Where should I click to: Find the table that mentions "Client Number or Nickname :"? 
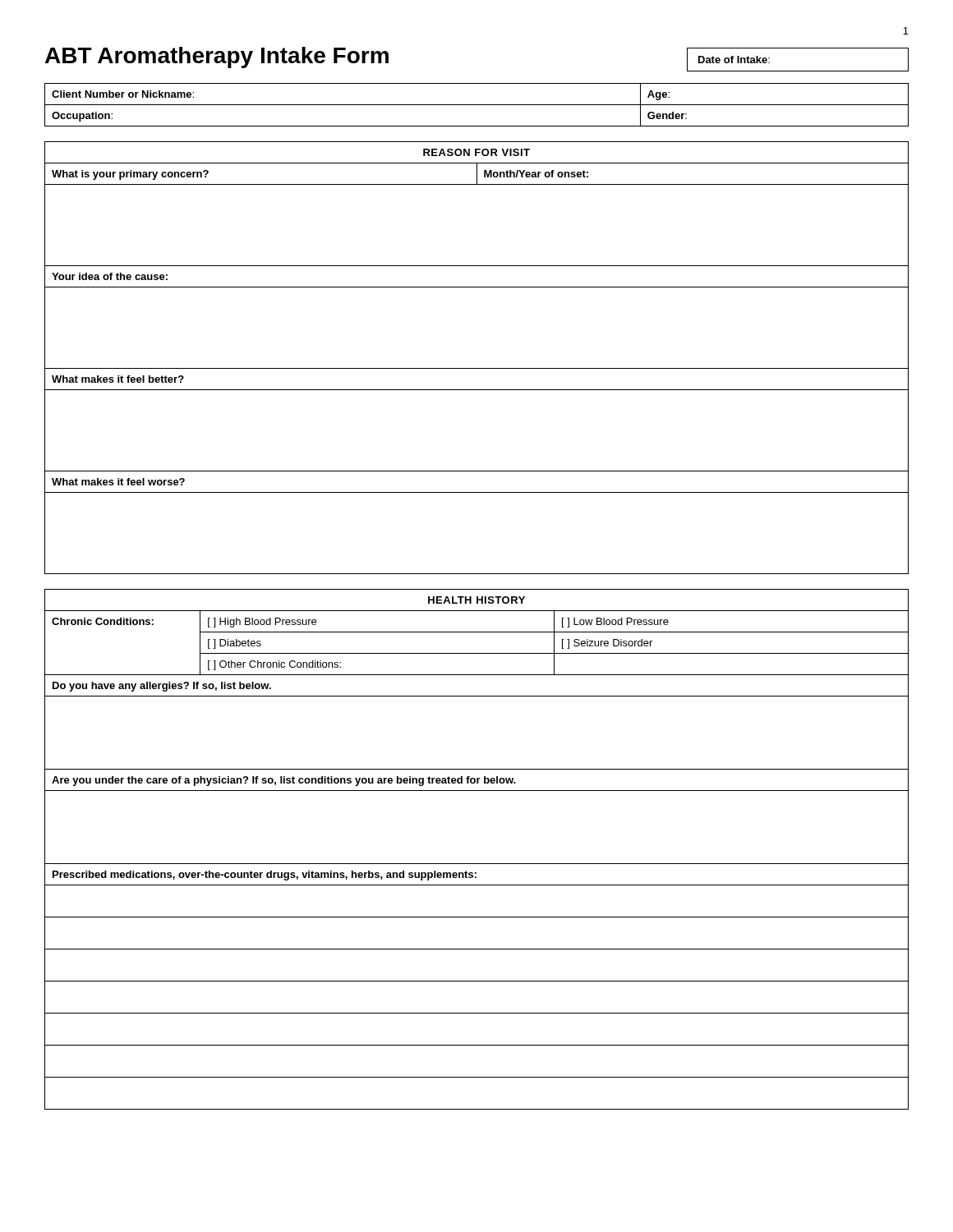[x=476, y=105]
